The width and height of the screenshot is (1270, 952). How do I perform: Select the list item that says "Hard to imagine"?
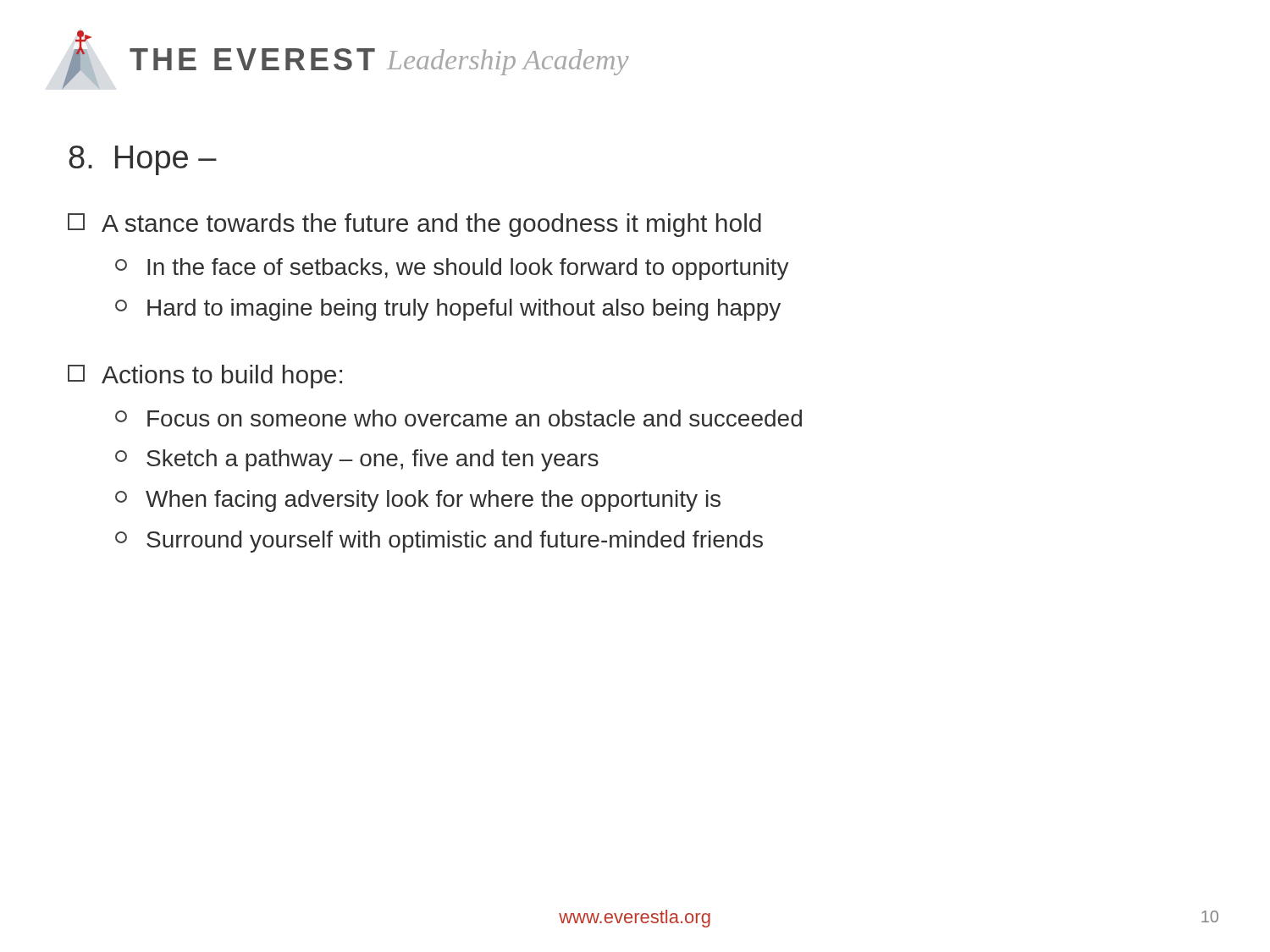(448, 308)
